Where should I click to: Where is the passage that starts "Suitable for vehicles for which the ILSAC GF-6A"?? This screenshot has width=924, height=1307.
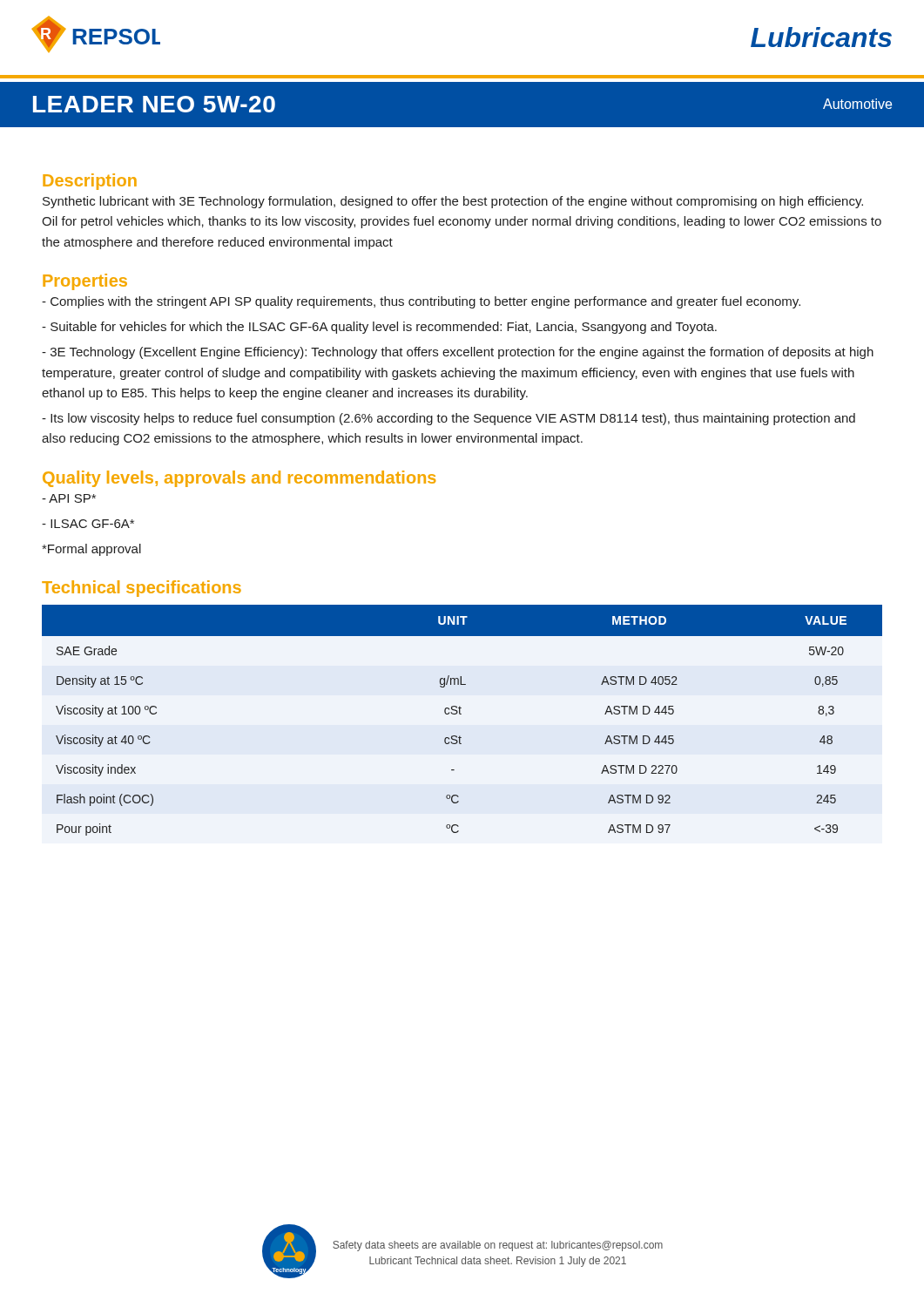click(x=380, y=326)
